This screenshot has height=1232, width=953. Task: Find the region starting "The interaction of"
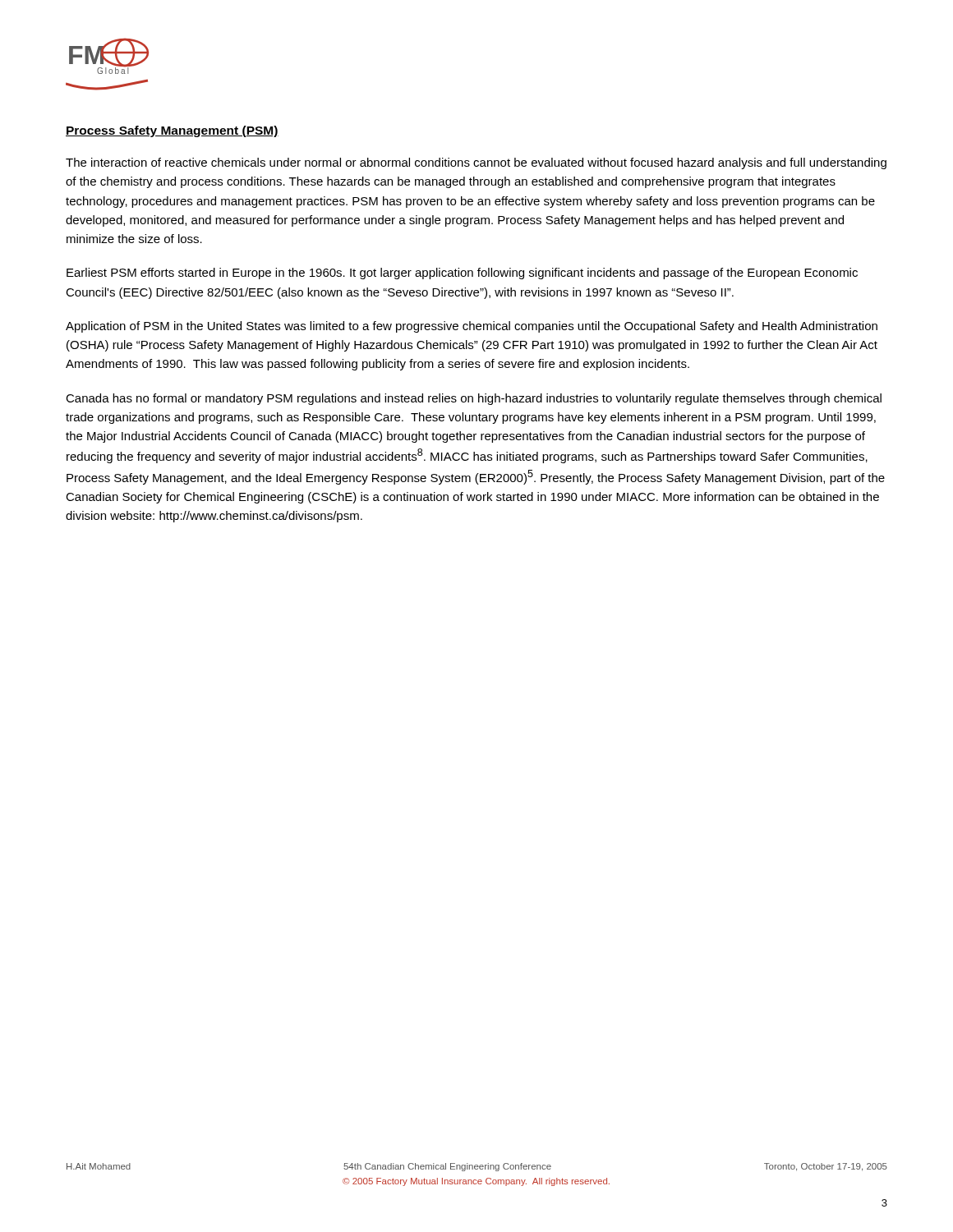click(476, 200)
